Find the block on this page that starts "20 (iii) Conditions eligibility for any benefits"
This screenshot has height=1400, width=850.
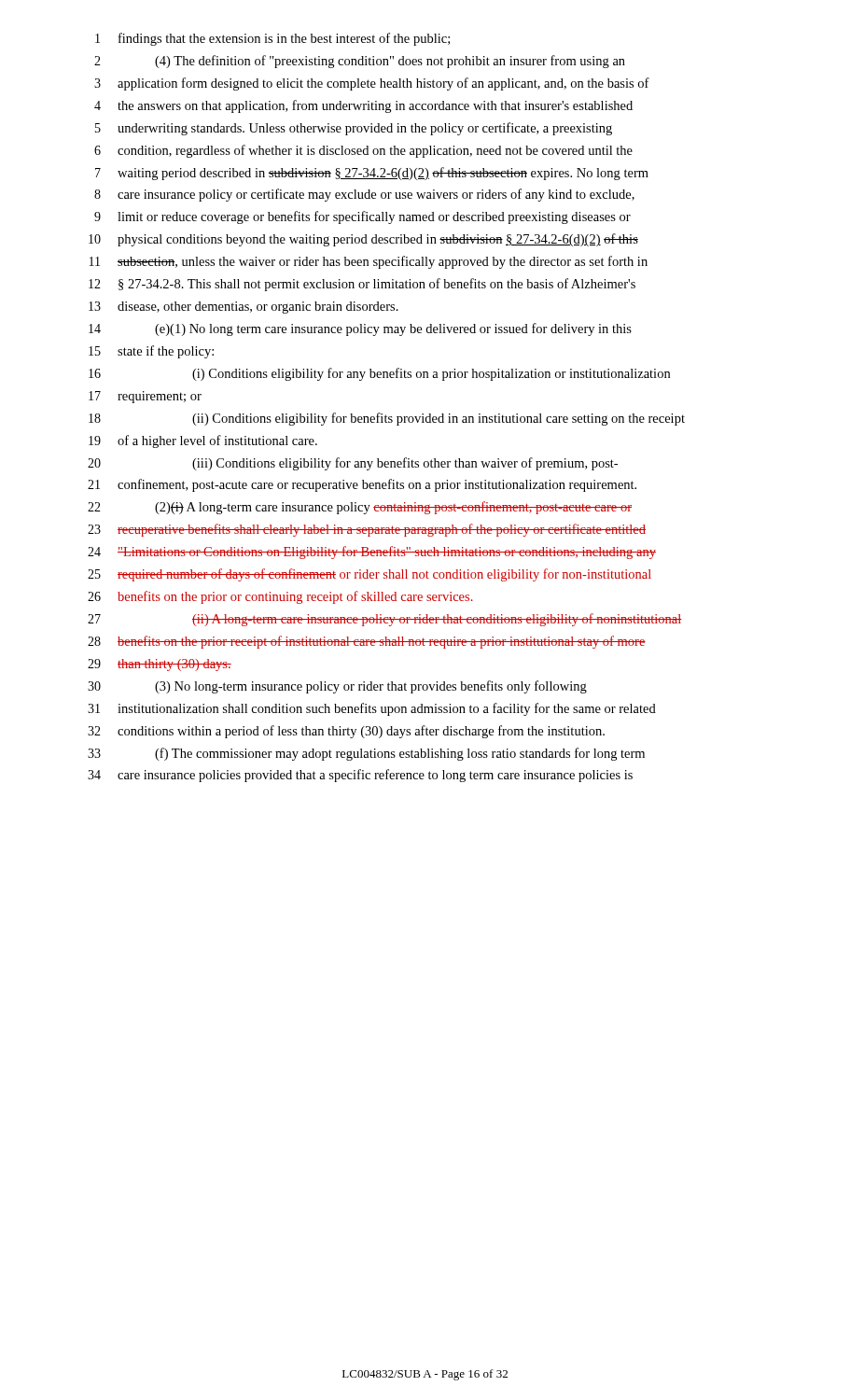[x=430, y=463]
